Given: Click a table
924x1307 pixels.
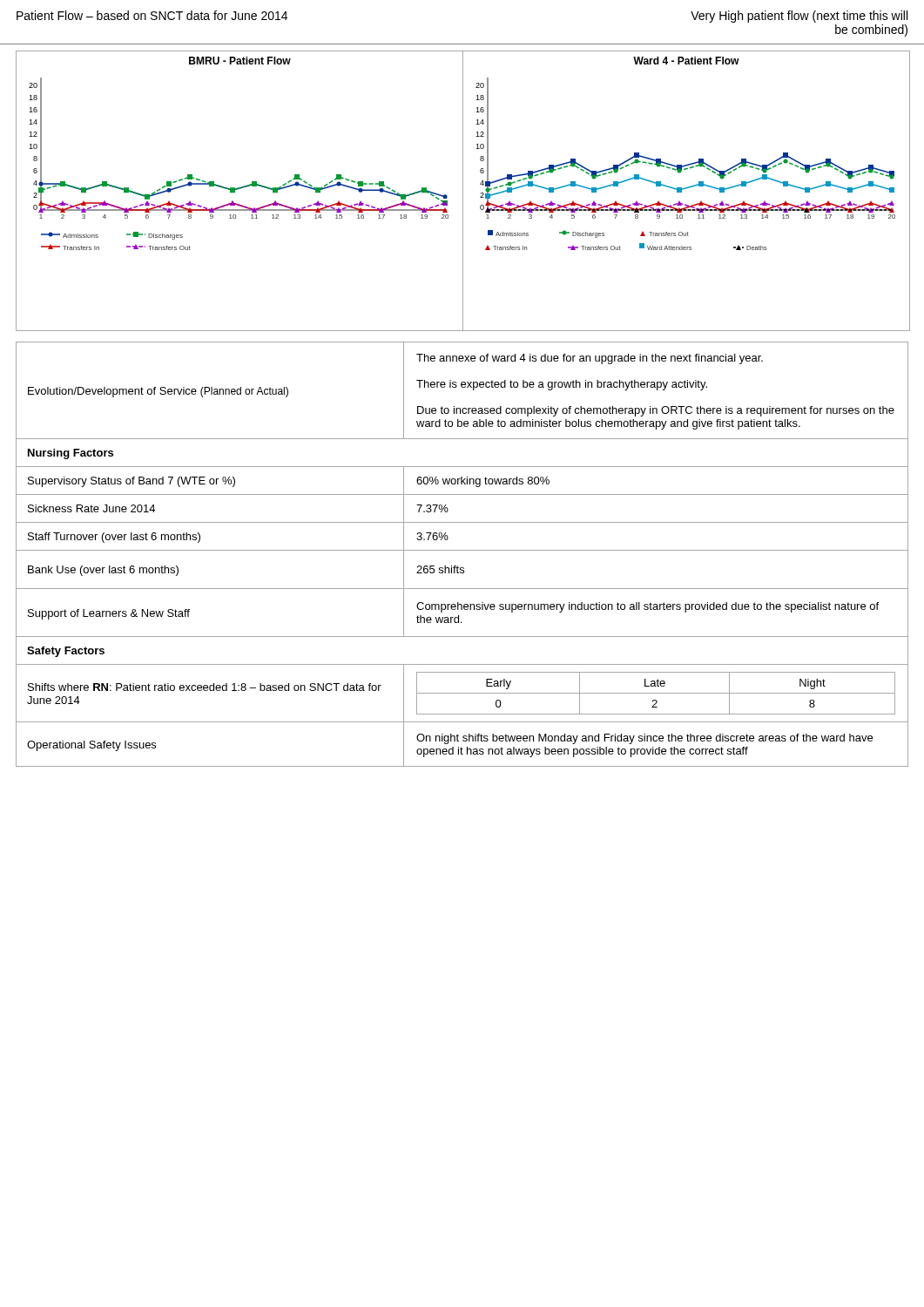Looking at the screenshot, I should click(462, 554).
